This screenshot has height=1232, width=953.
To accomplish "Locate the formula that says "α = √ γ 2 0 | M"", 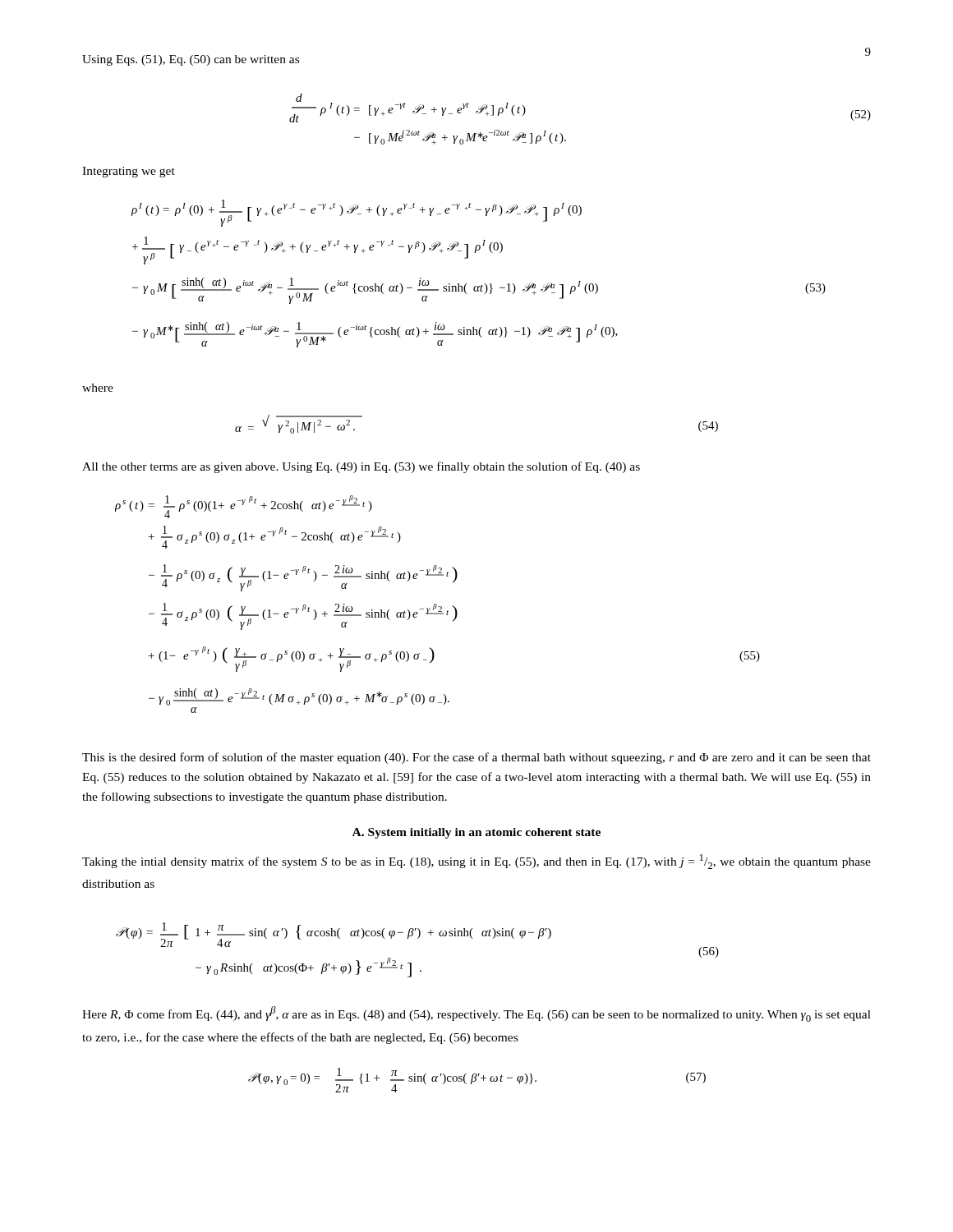I will (319, 423).
